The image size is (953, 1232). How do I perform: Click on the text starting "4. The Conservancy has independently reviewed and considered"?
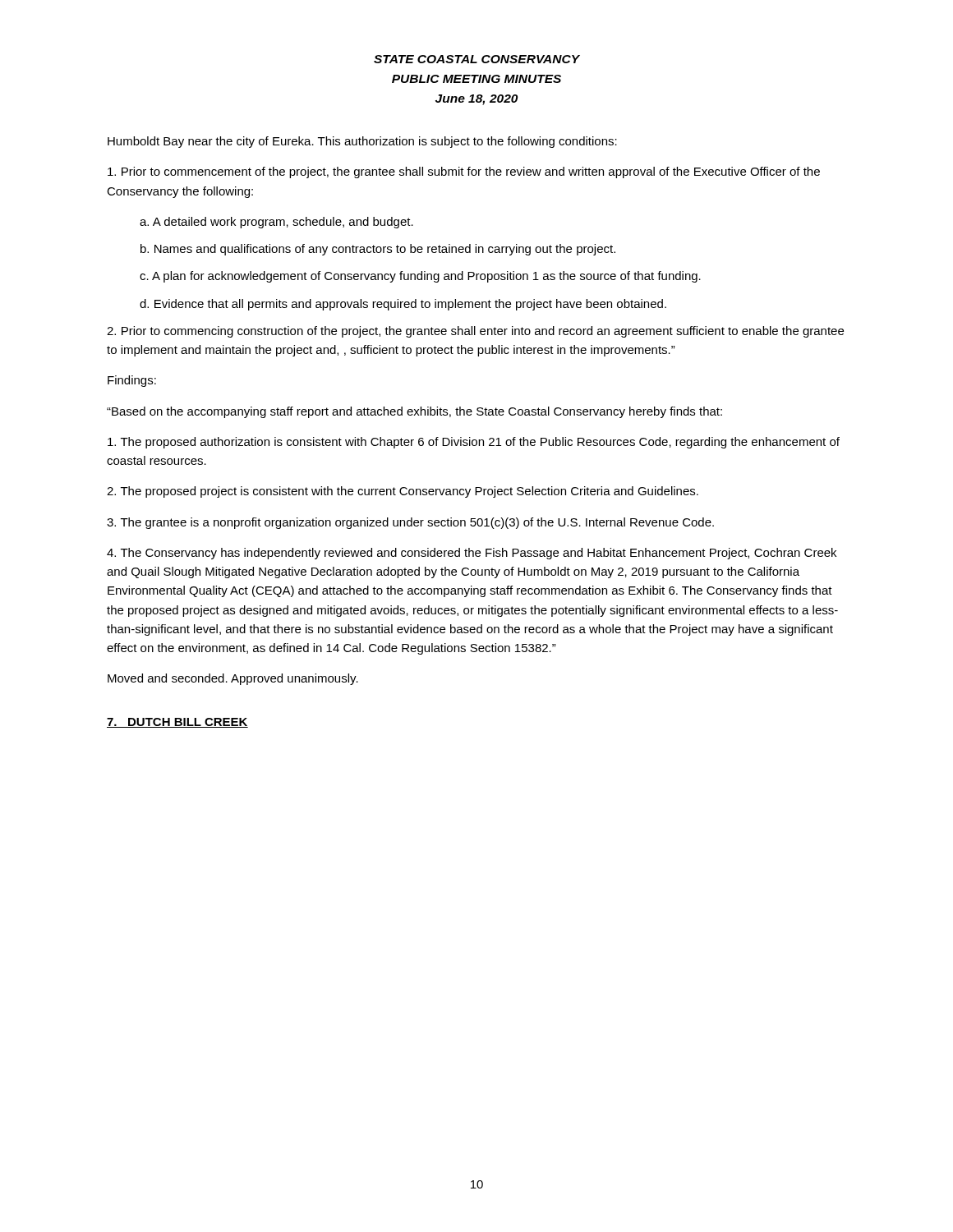pyautogui.click(x=472, y=600)
